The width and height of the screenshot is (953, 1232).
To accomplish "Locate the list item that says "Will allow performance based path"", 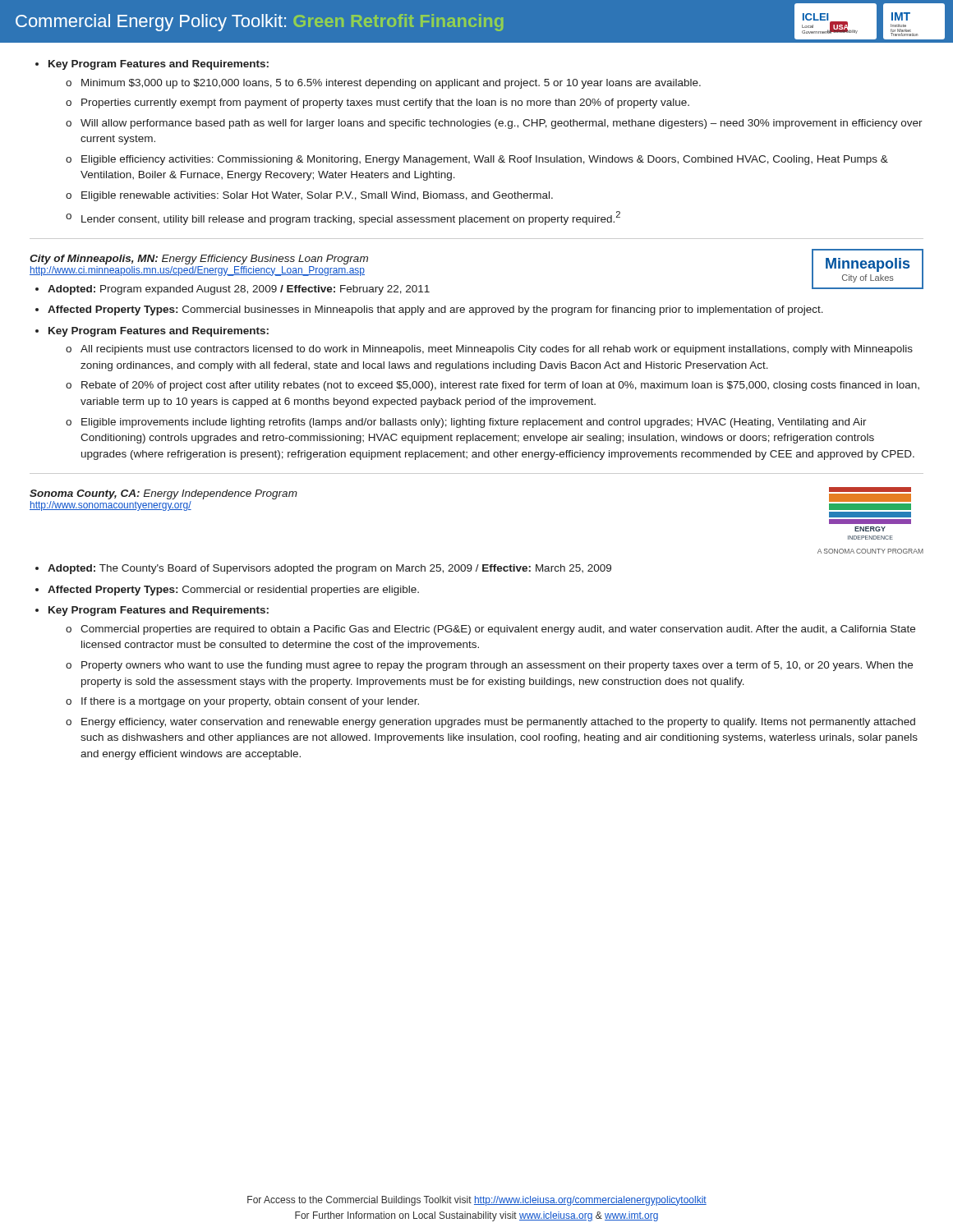I will (501, 131).
